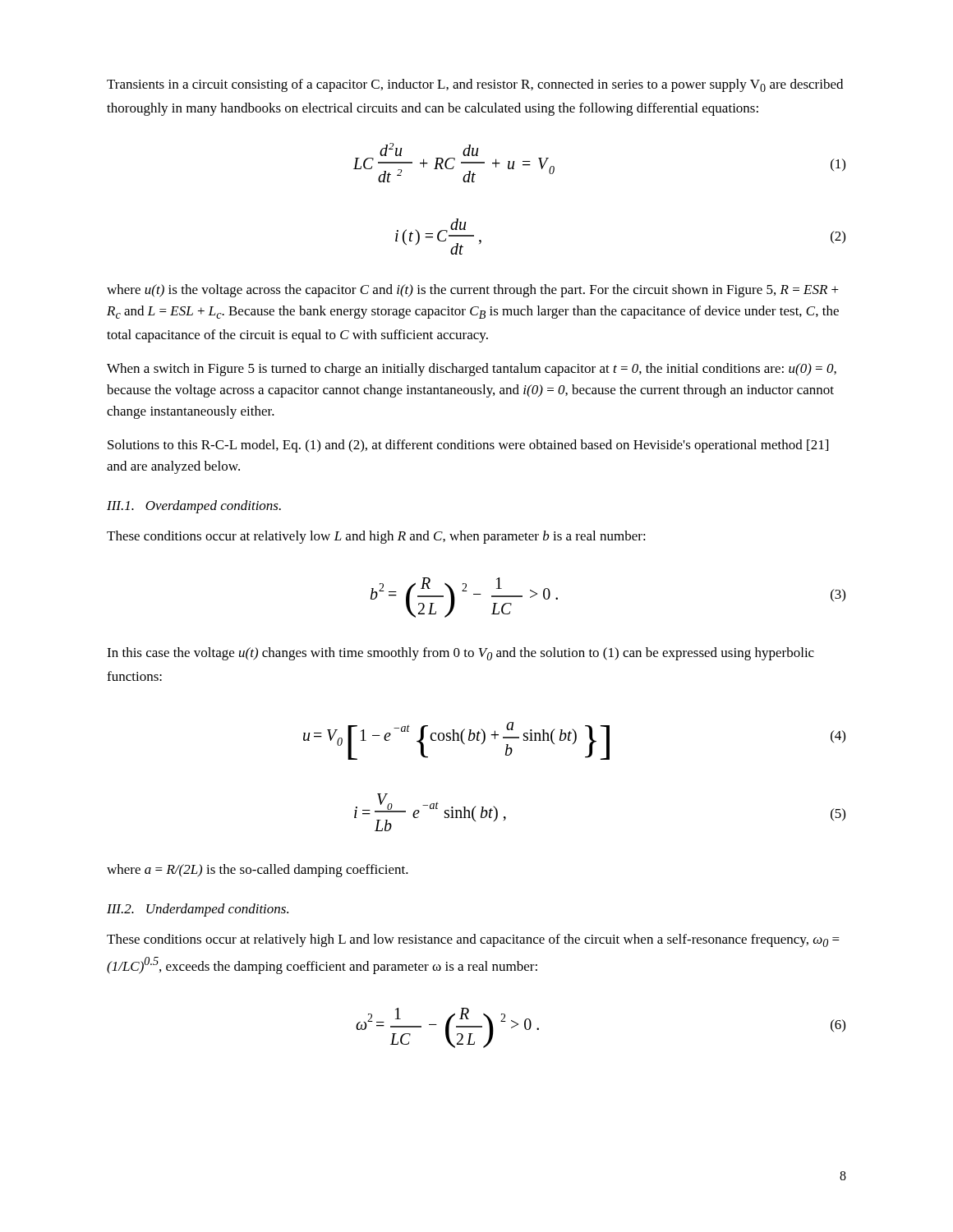The image size is (953, 1232).
Task: Locate the section header with the text "III.2. Underdamped conditions."
Action: 198,909
